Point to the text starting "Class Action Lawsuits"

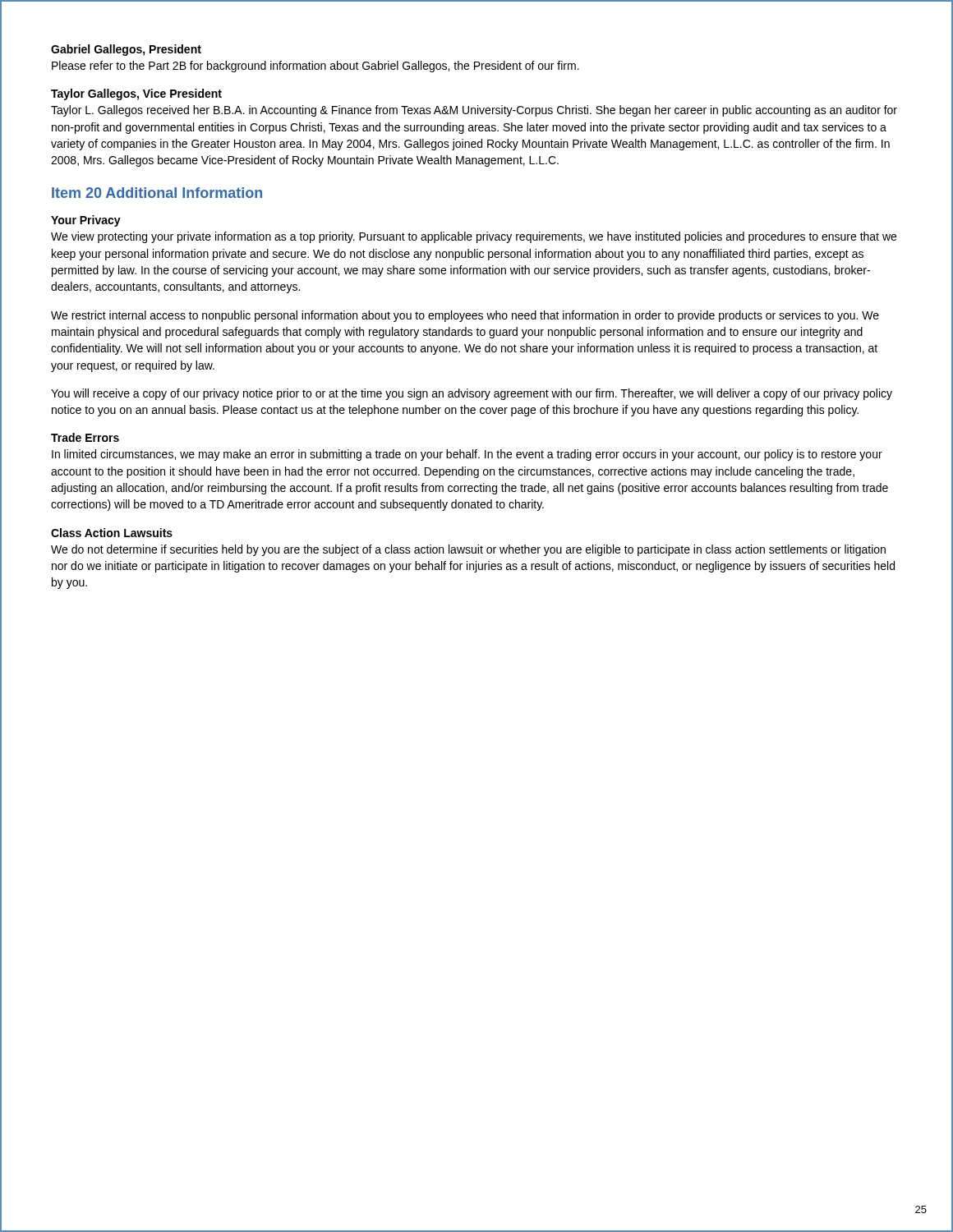pos(112,533)
